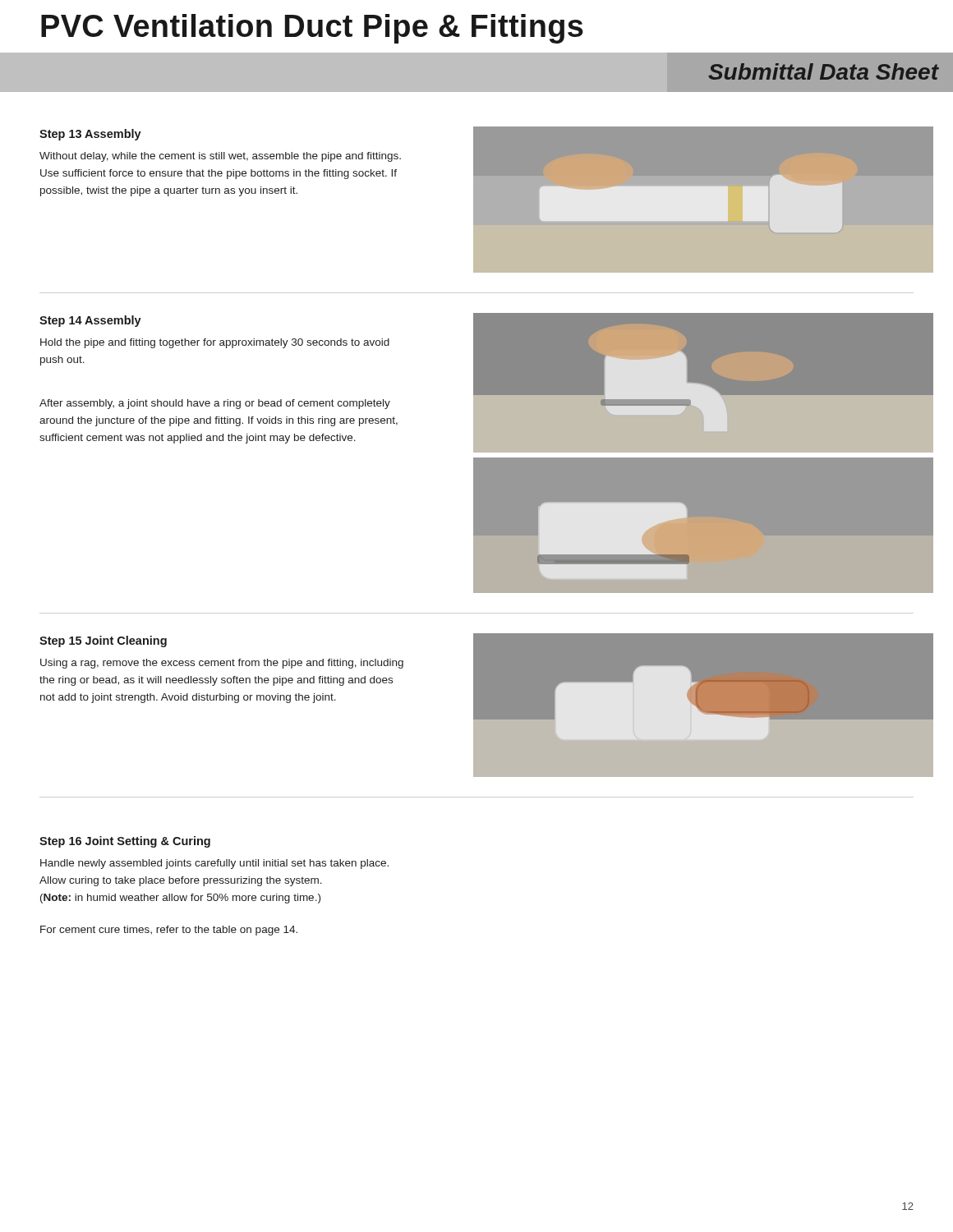Click on the text block containing "Handle newly assembled joints carefully until initial set"

pos(215,880)
